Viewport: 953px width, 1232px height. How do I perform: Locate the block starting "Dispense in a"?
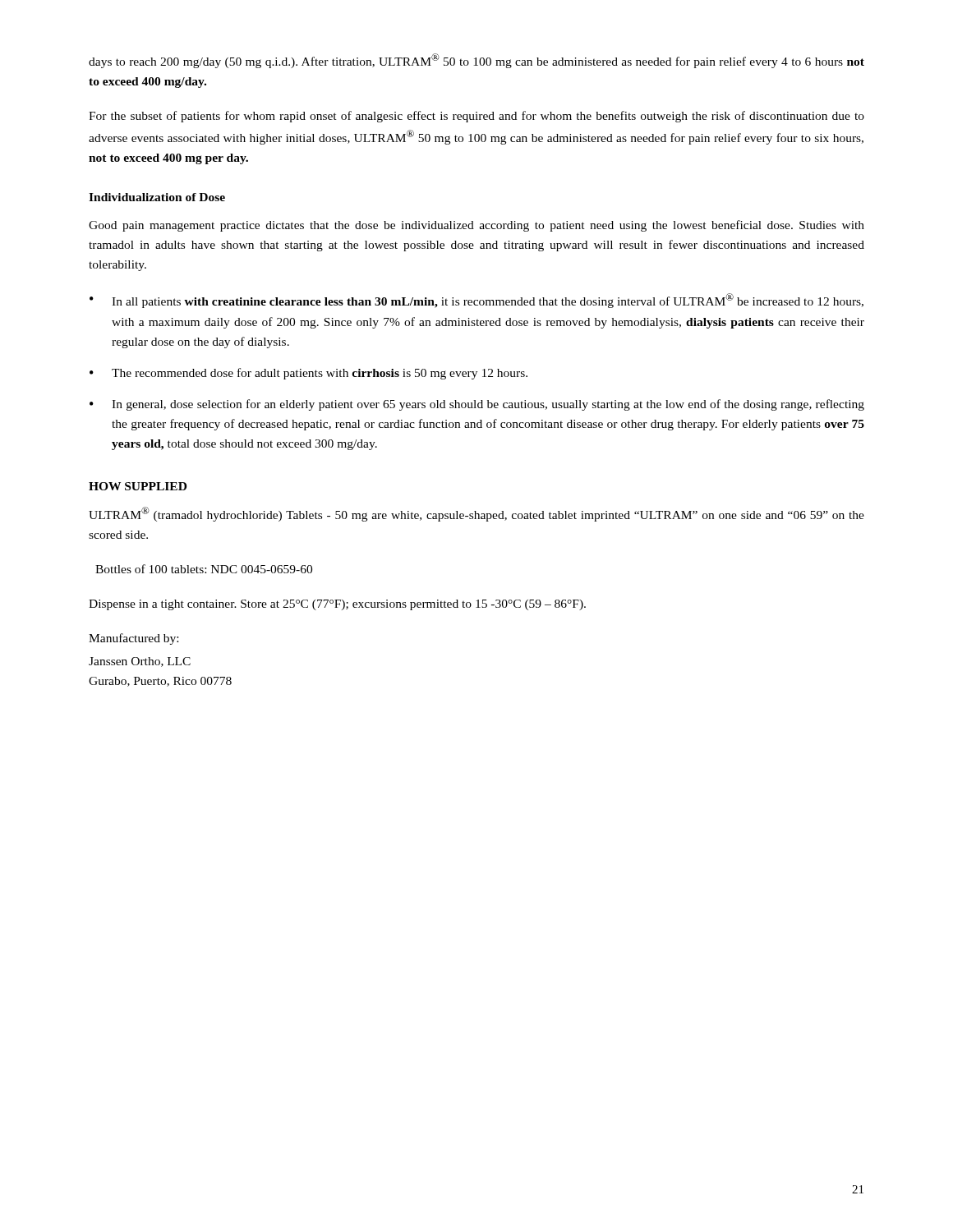[x=338, y=603]
